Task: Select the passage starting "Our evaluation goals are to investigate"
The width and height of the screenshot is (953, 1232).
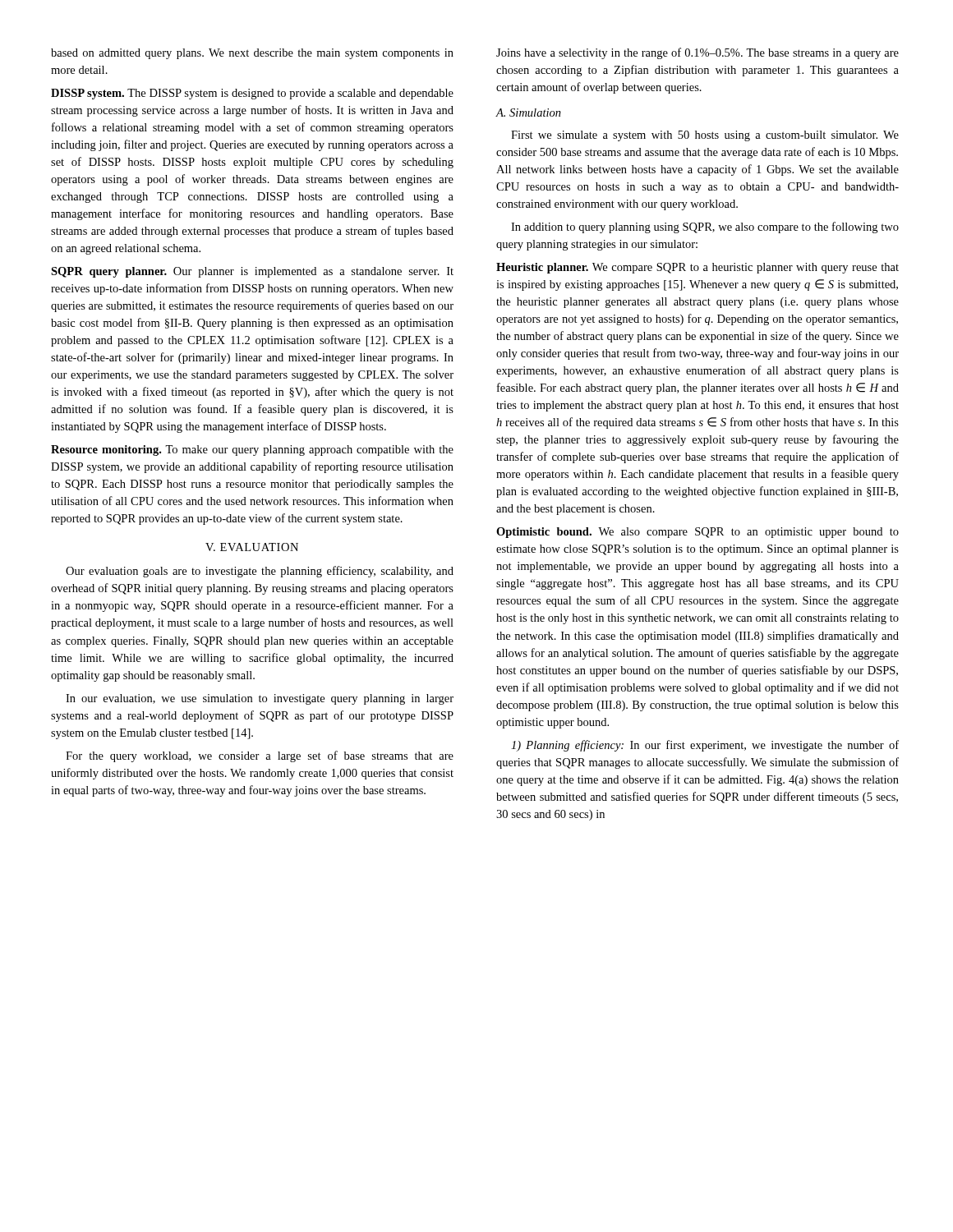Action: [252, 623]
